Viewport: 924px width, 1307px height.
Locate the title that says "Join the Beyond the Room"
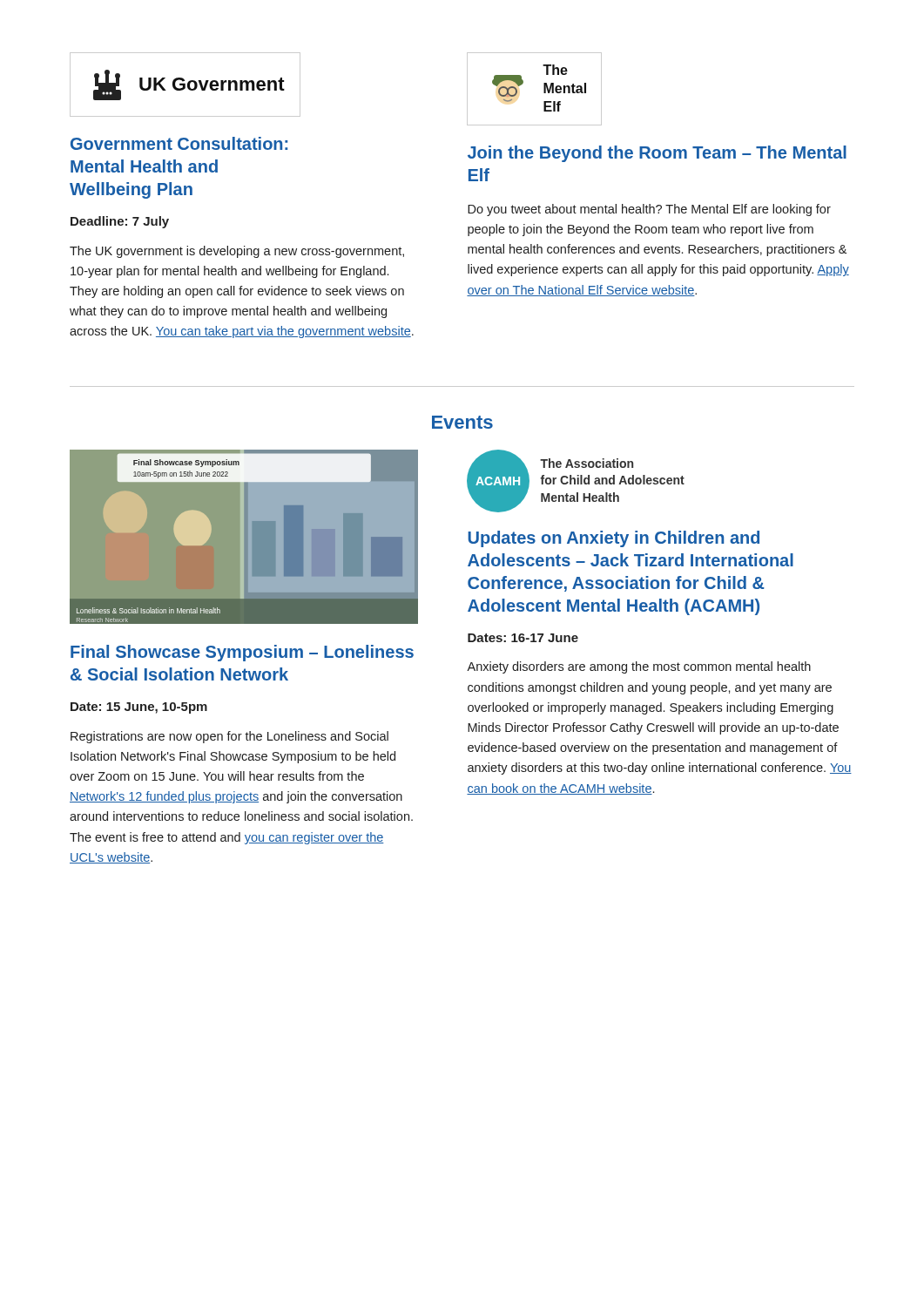(661, 164)
